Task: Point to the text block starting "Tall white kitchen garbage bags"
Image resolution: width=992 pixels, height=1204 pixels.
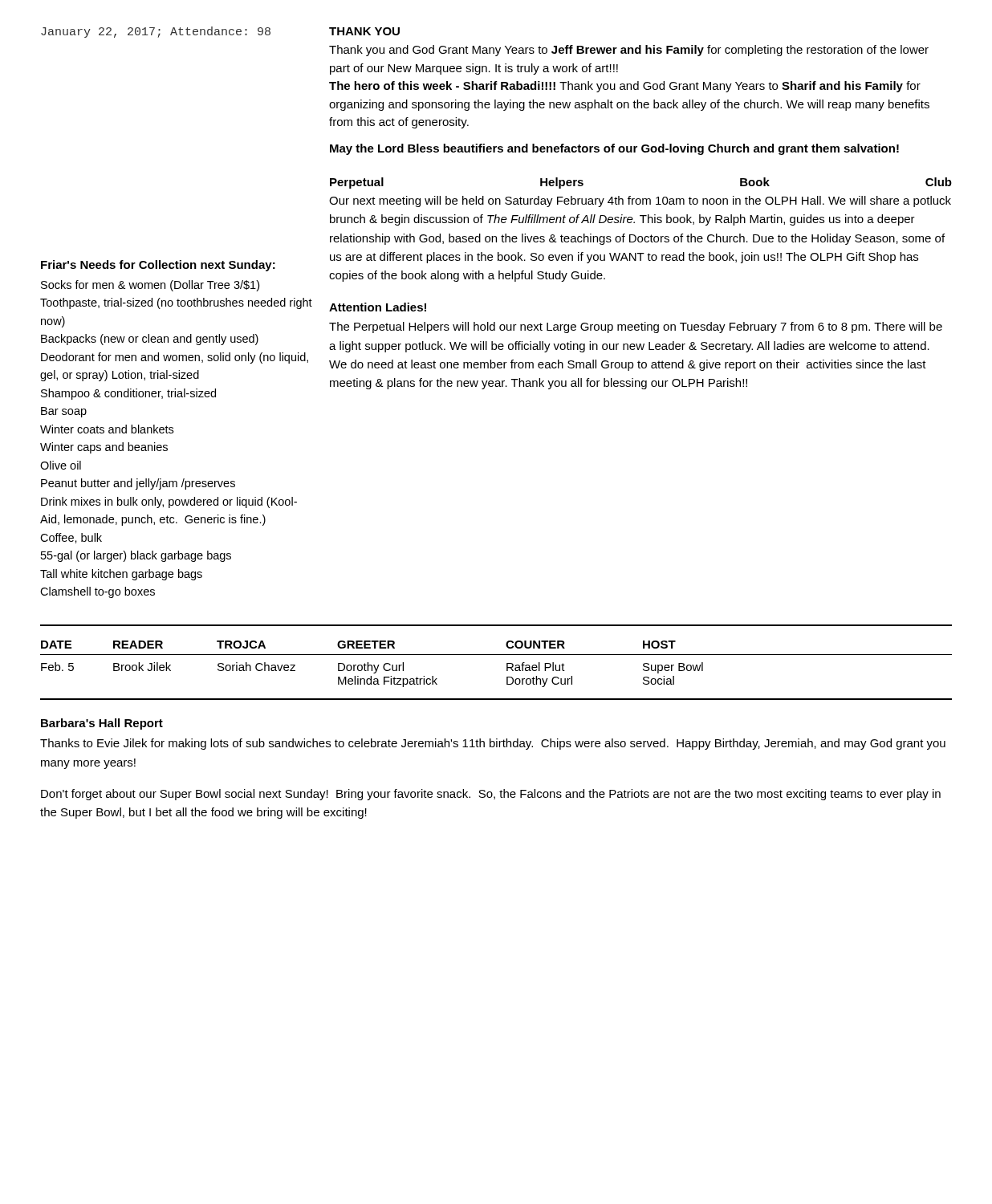Action: (x=121, y=574)
